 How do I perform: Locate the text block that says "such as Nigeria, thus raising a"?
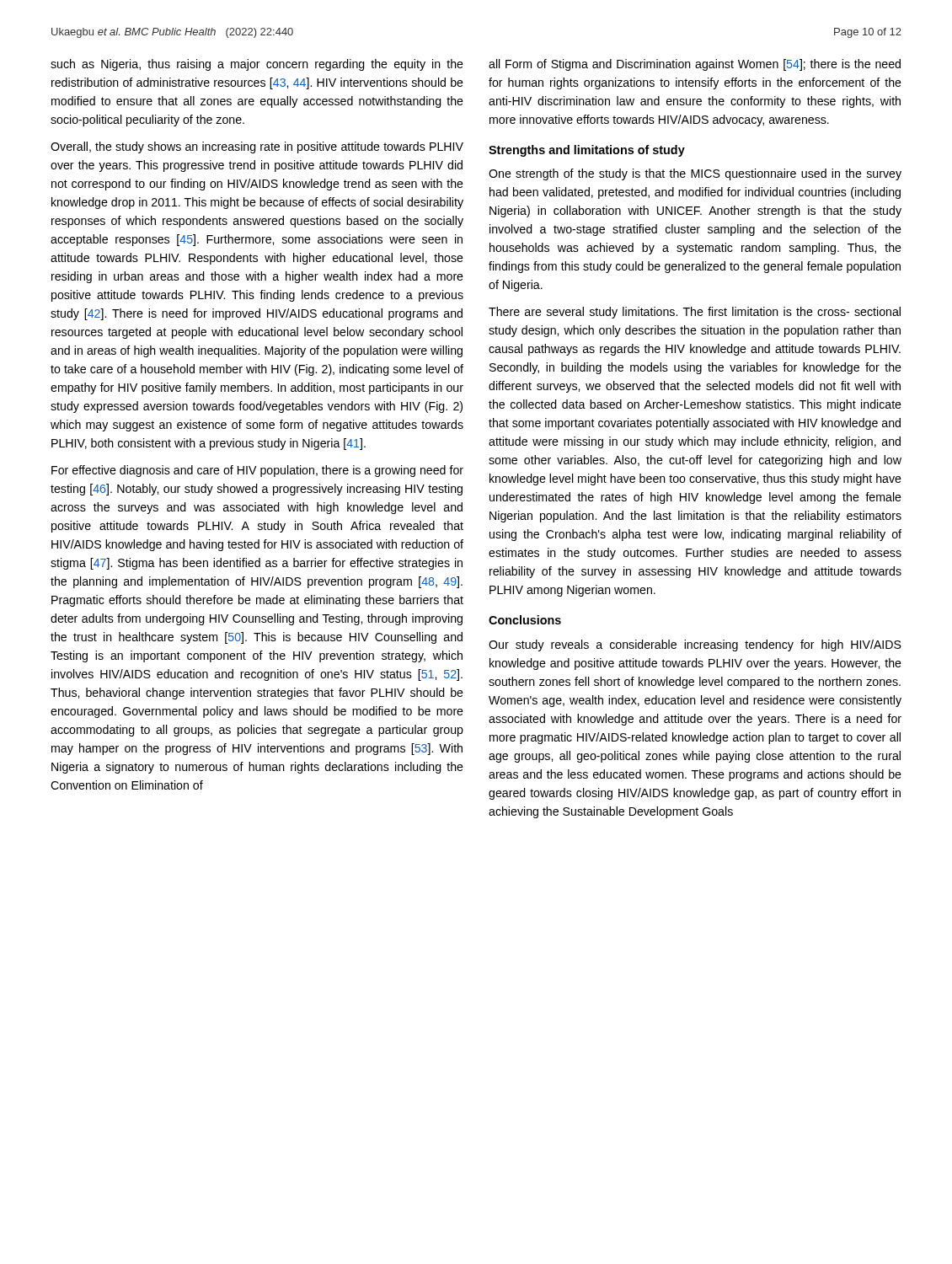257,92
